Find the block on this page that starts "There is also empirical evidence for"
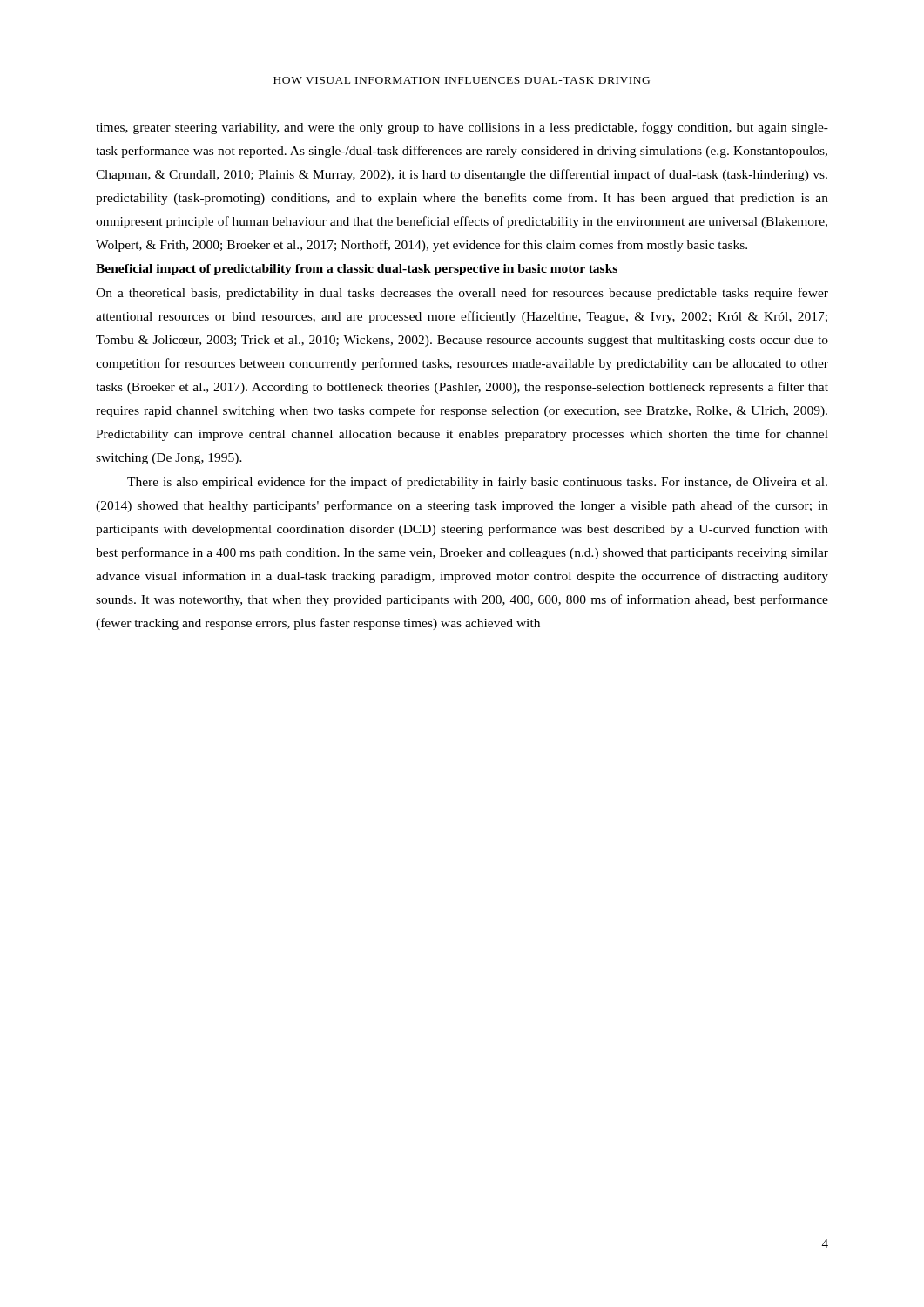 coord(462,552)
